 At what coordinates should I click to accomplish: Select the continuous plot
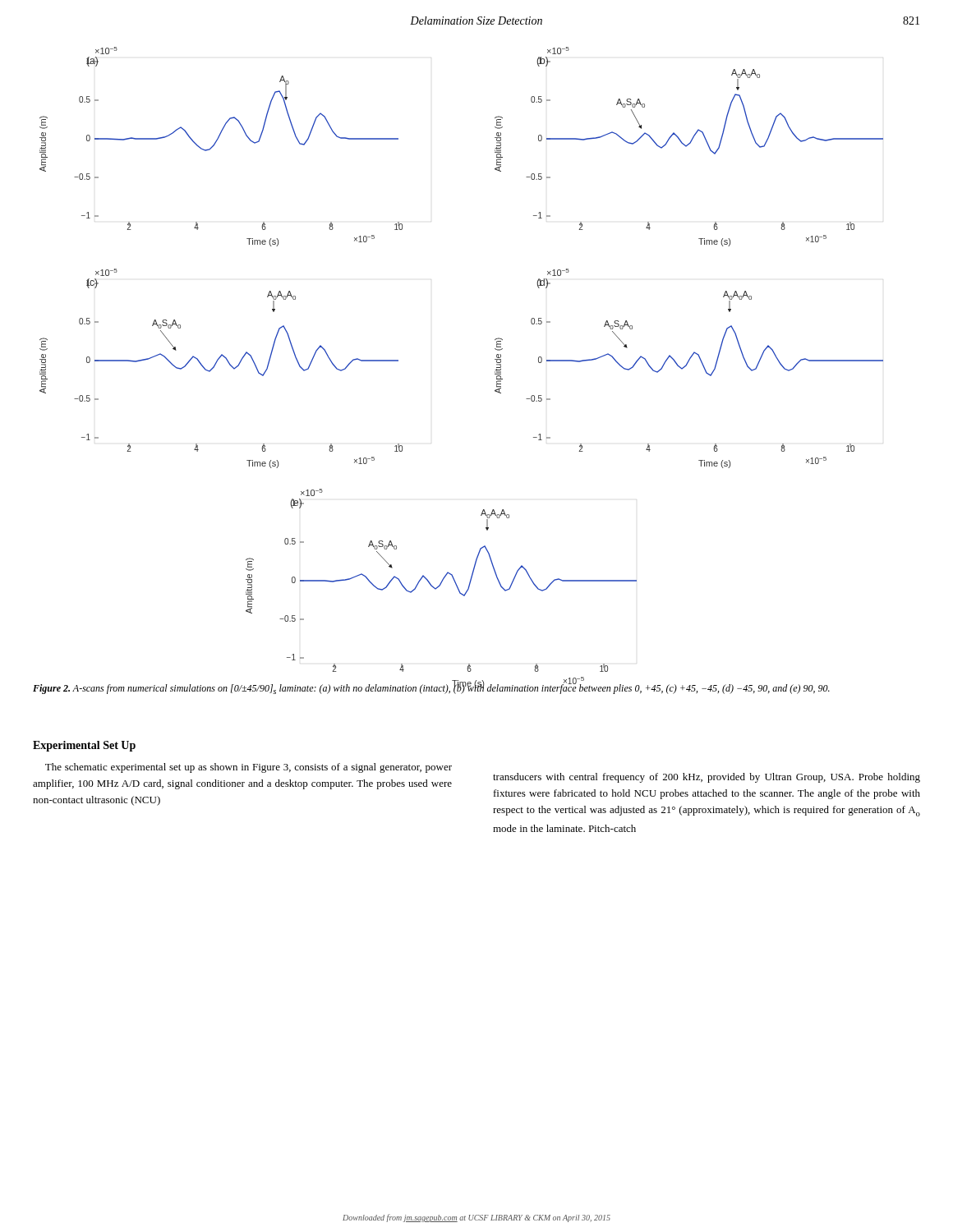point(476,431)
